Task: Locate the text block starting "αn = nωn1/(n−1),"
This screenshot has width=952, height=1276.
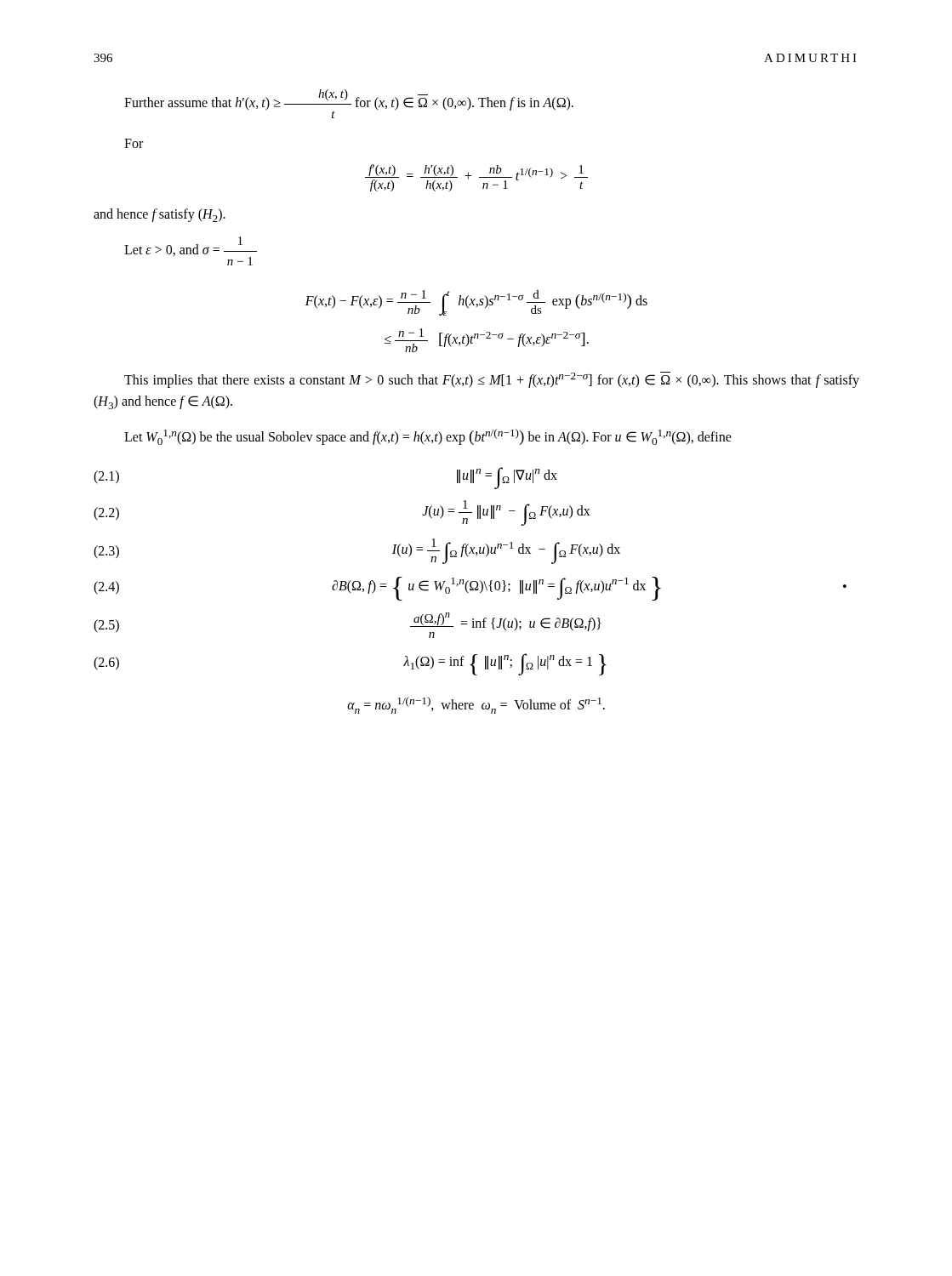Action: point(476,705)
